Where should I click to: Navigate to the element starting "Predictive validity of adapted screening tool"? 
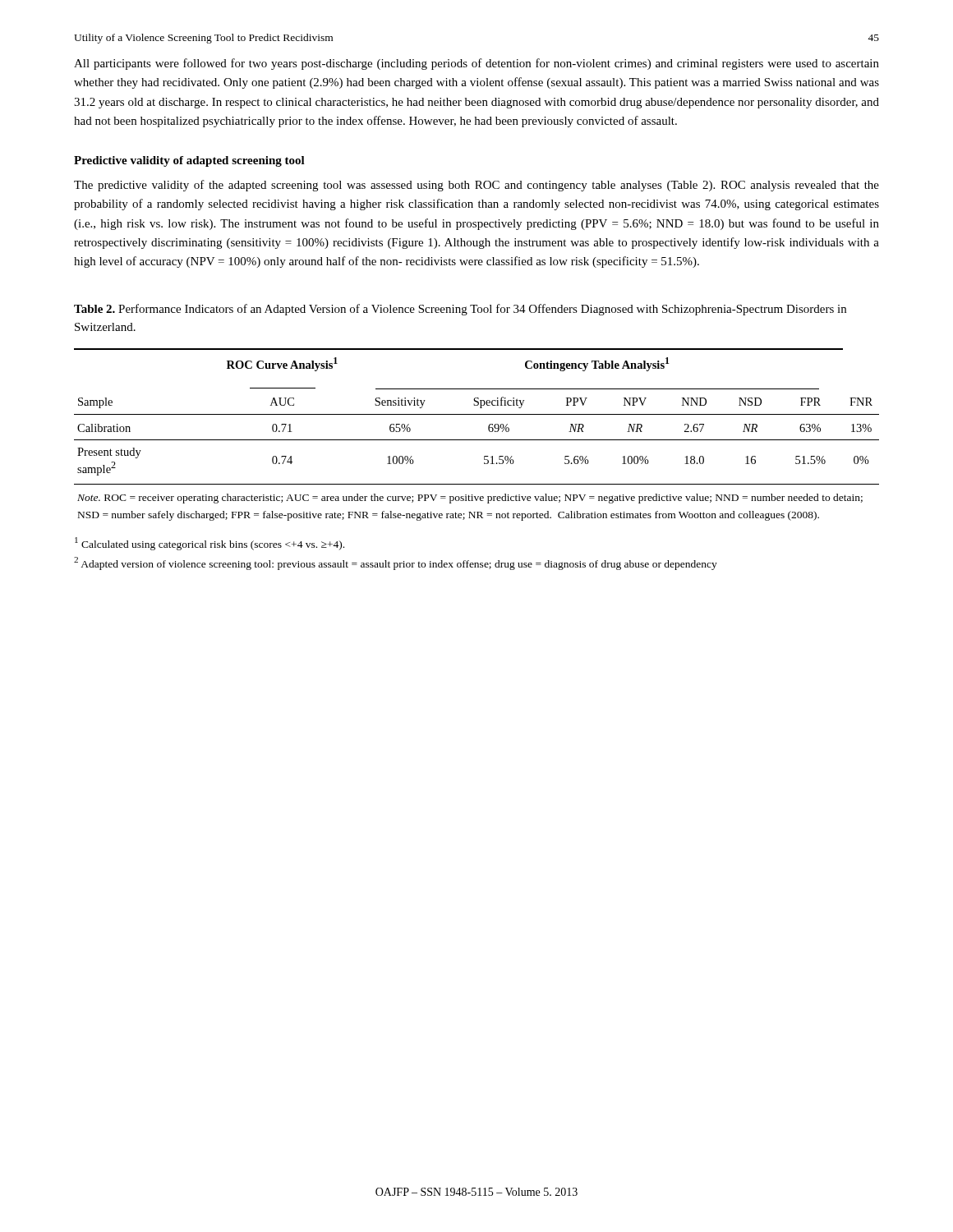pos(189,160)
